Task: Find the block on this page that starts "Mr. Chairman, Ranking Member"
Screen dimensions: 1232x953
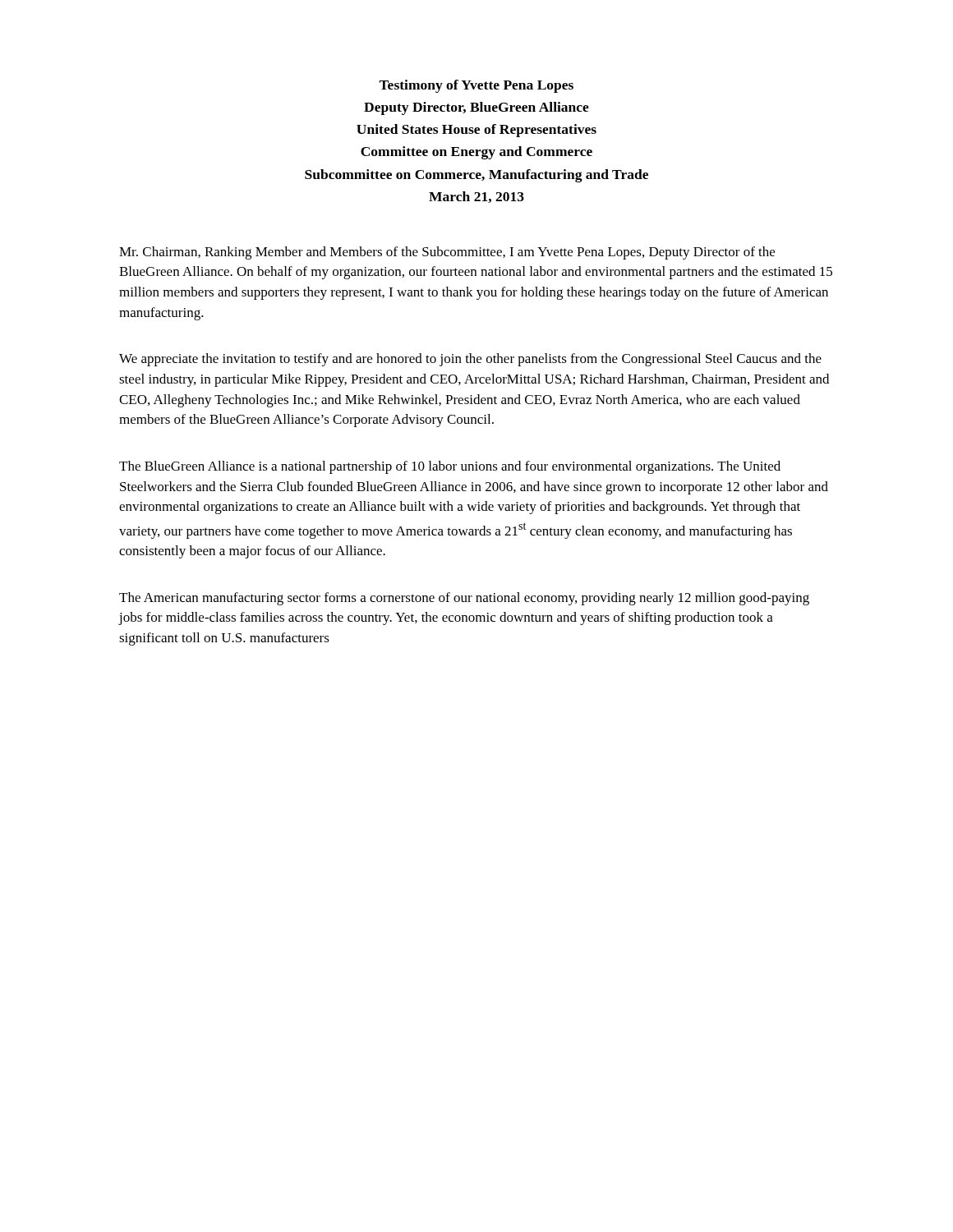Action: point(476,282)
